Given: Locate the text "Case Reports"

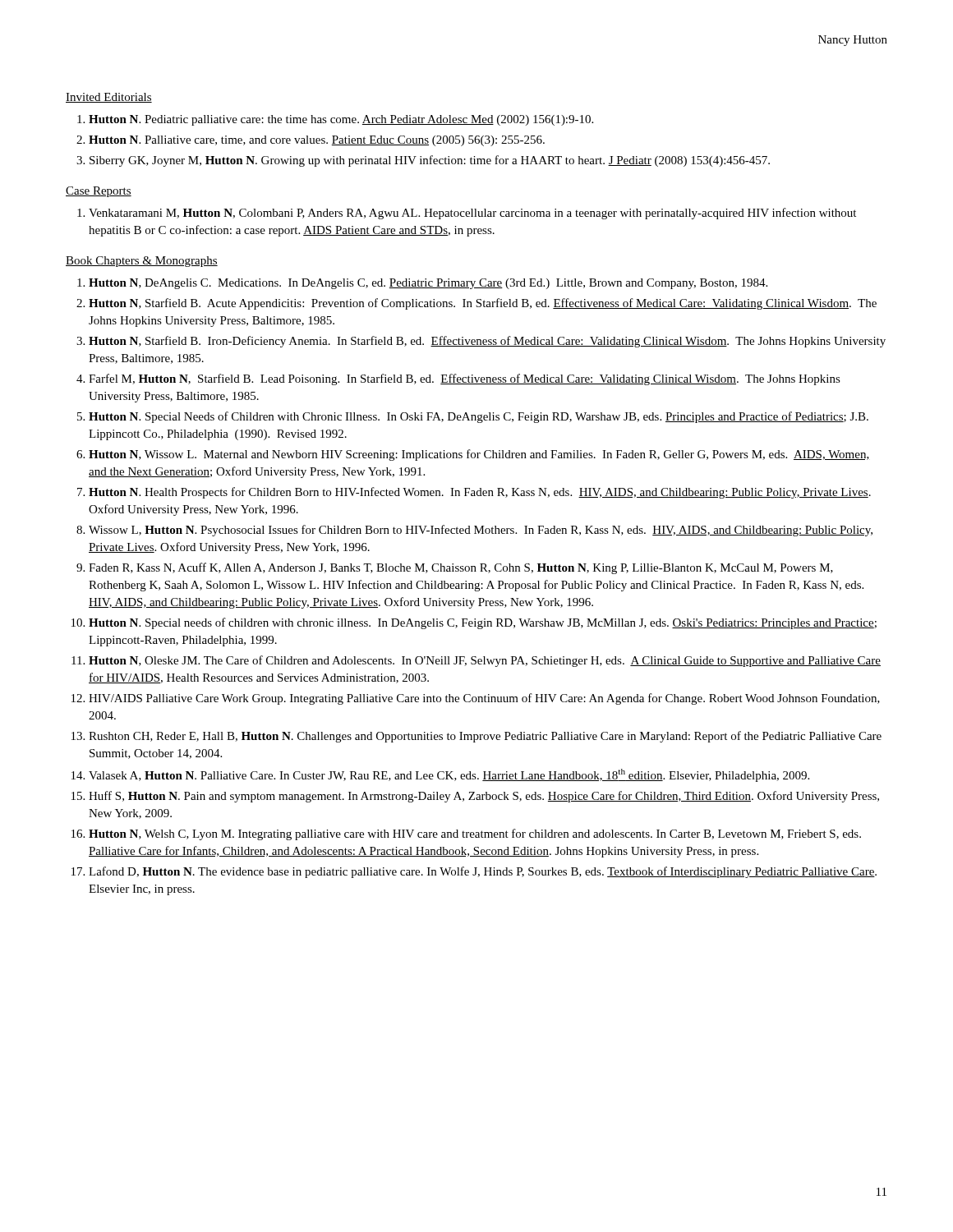Looking at the screenshot, I should (x=98, y=191).
